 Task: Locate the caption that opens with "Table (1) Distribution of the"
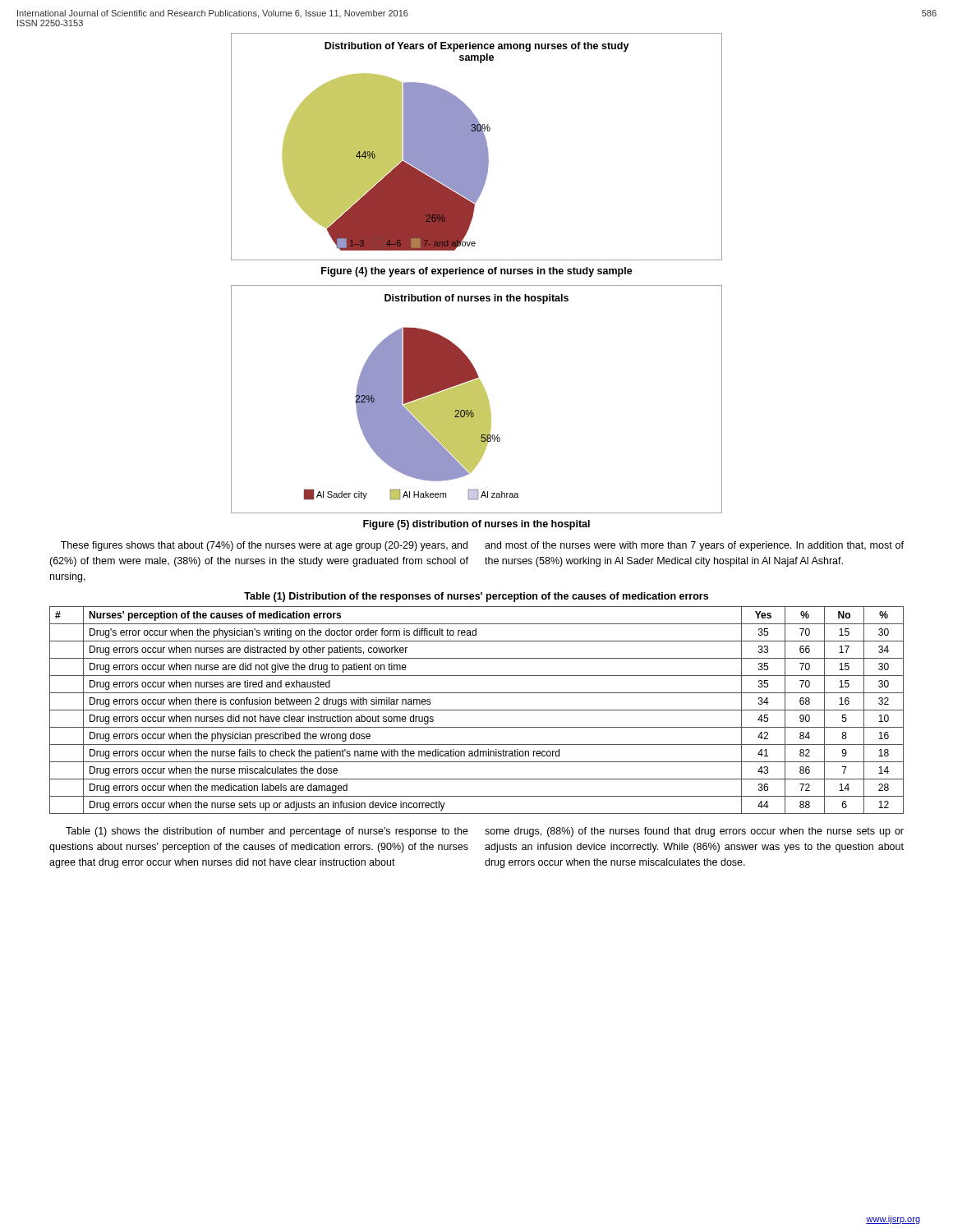[476, 596]
